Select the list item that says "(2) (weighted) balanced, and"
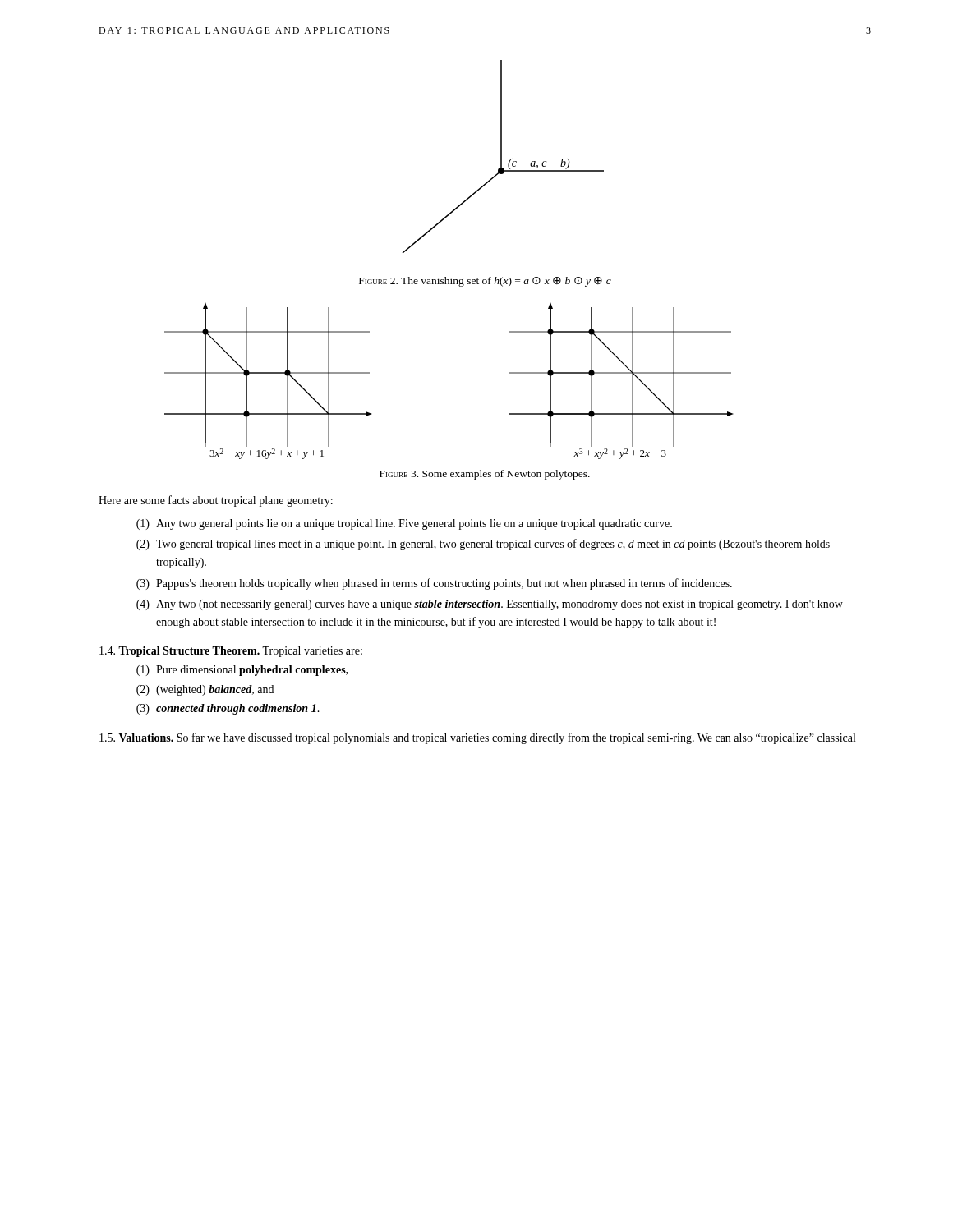 [205, 690]
